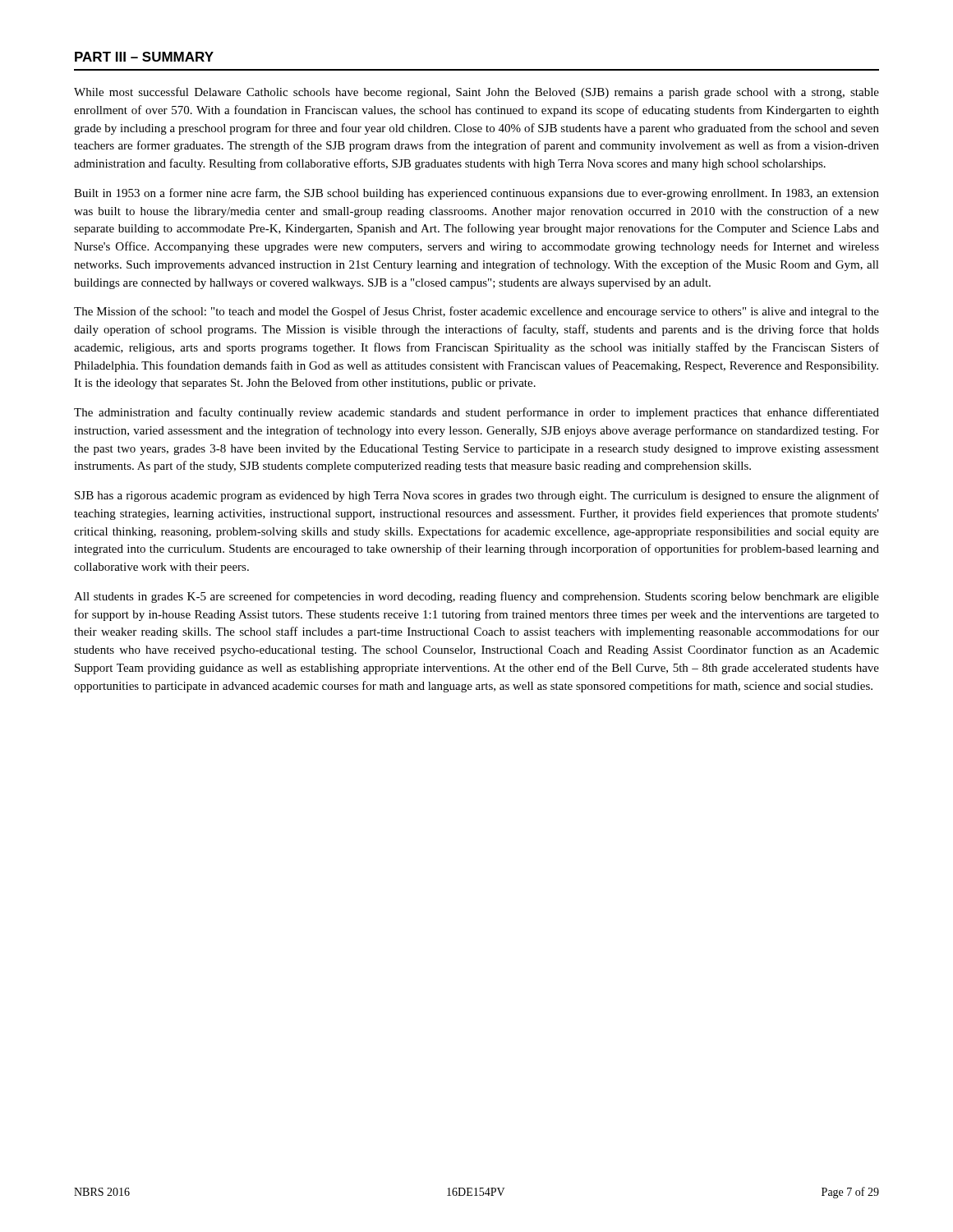Image resolution: width=953 pixels, height=1232 pixels.
Task: Find the block on this page that starts "The administration and faculty continually review"
Action: point(476,439)
